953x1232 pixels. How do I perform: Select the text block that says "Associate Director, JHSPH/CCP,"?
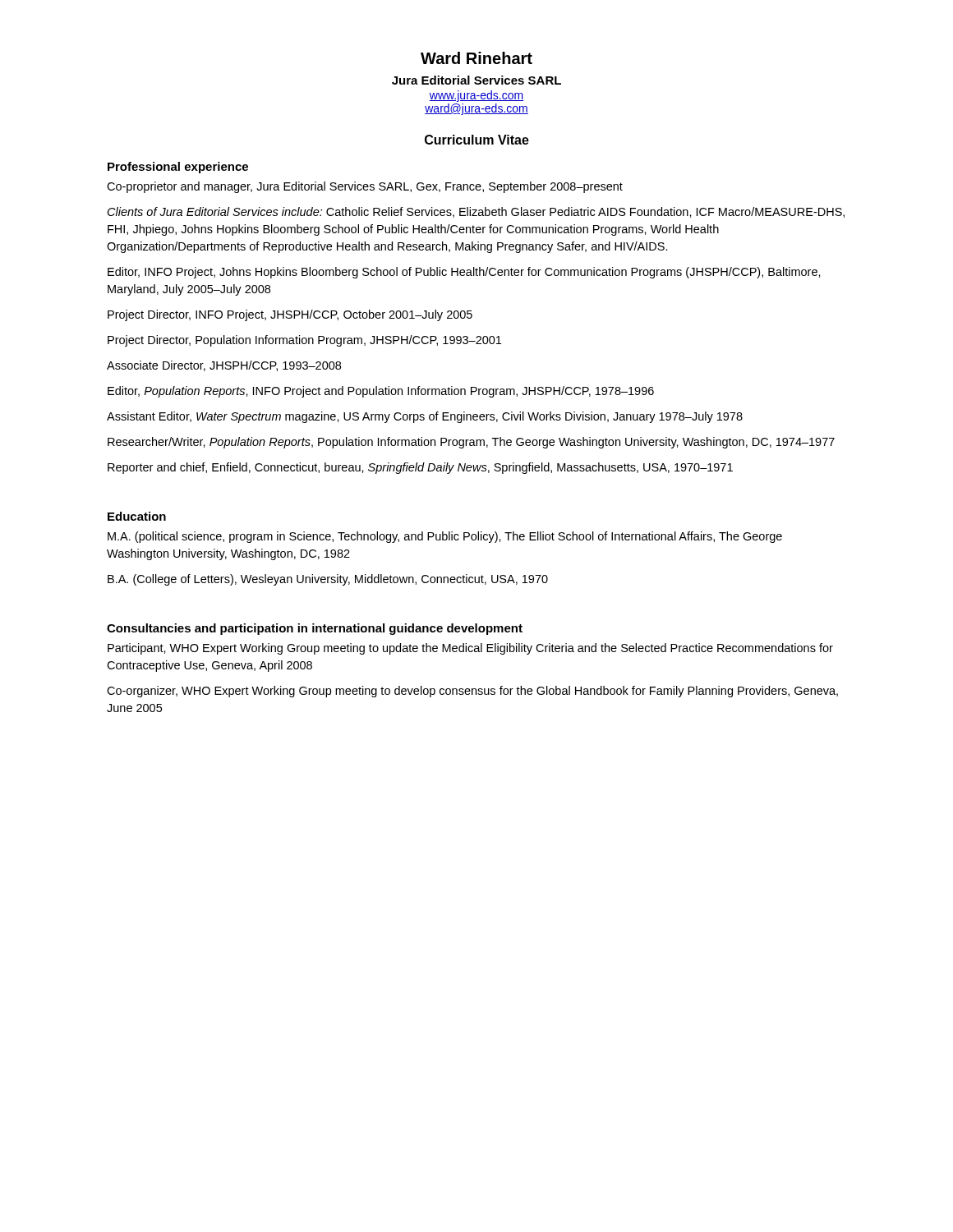tap(224, 366)
